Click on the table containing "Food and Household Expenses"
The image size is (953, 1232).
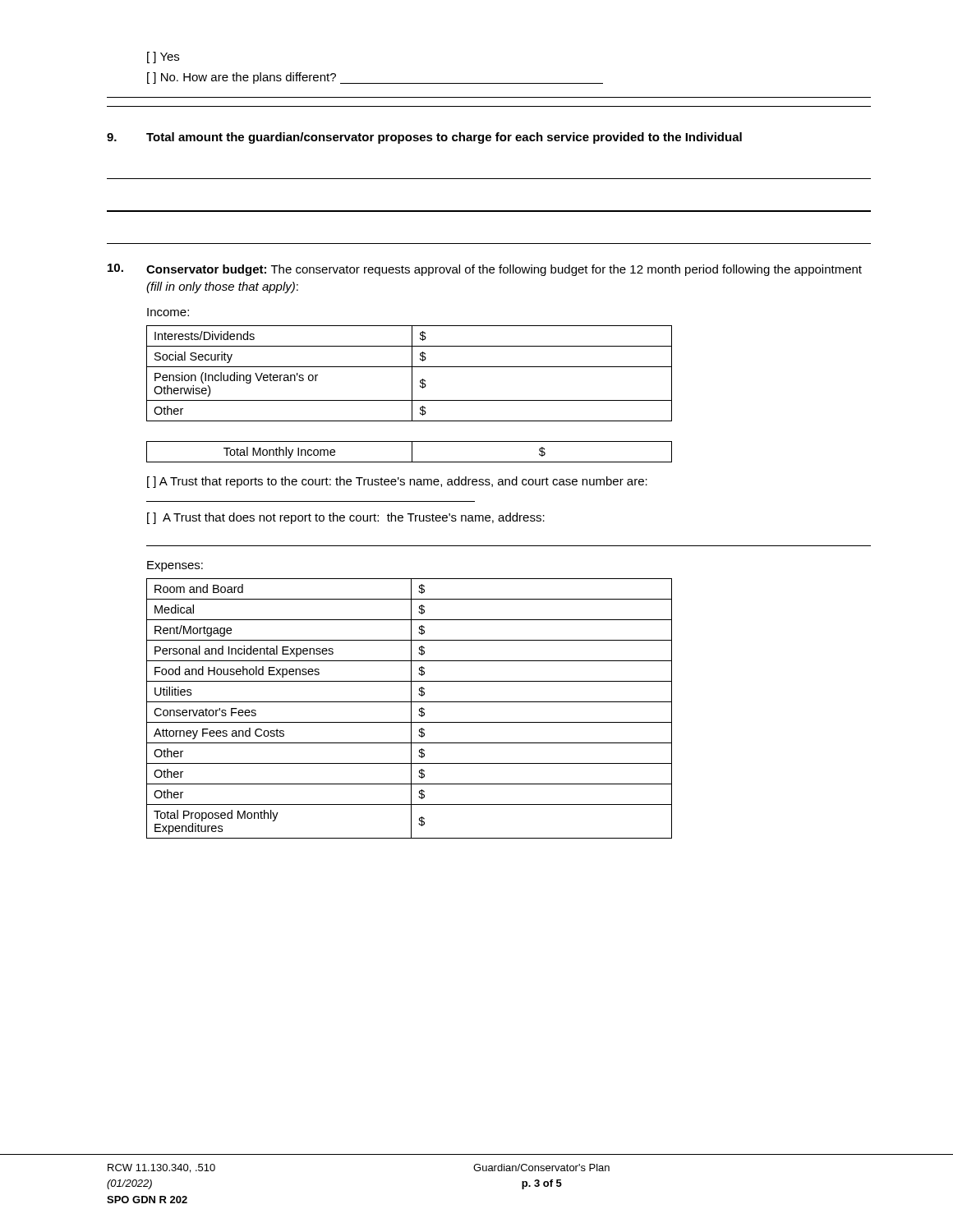(509, 708)
